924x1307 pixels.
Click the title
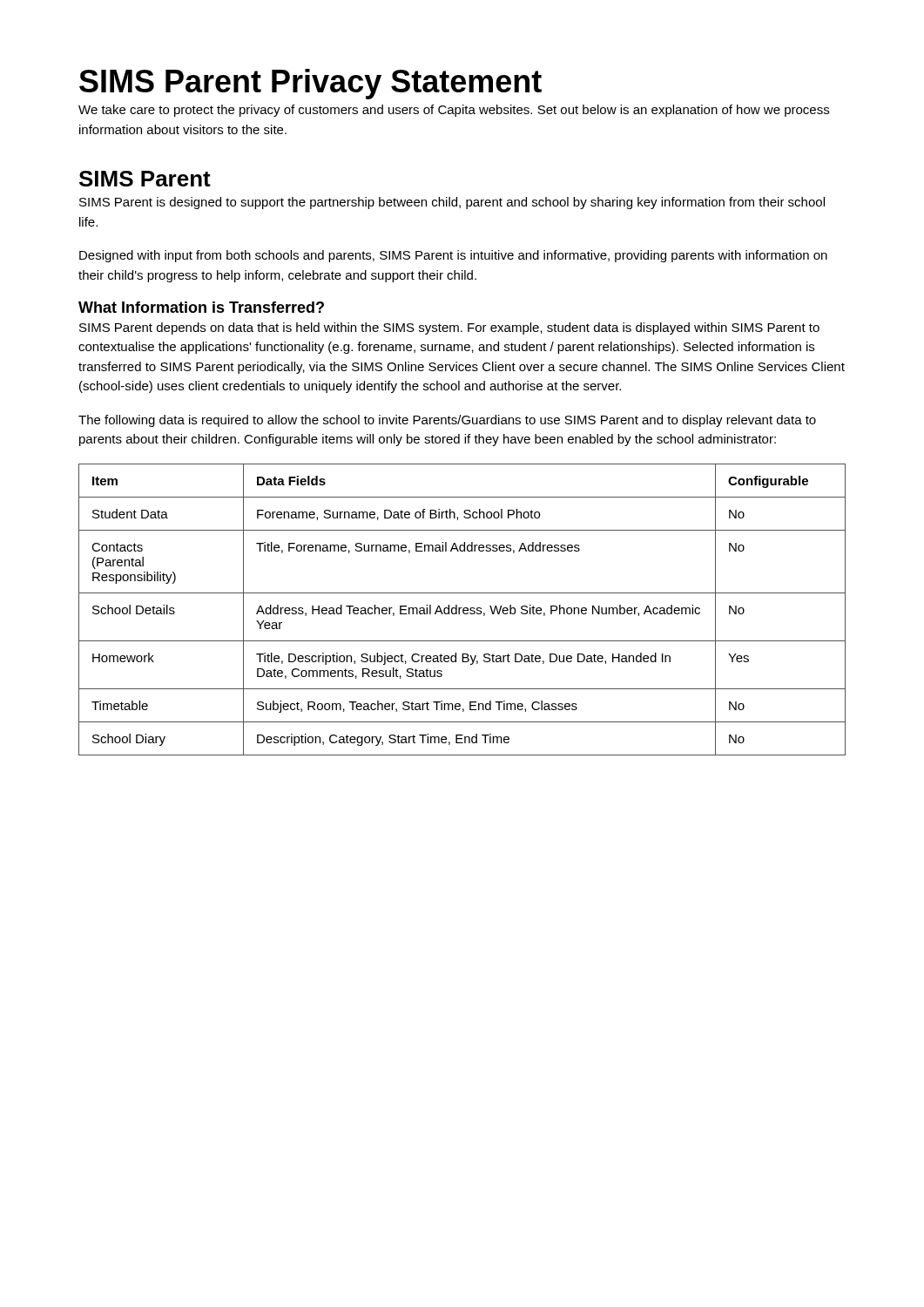coord(310,81)
